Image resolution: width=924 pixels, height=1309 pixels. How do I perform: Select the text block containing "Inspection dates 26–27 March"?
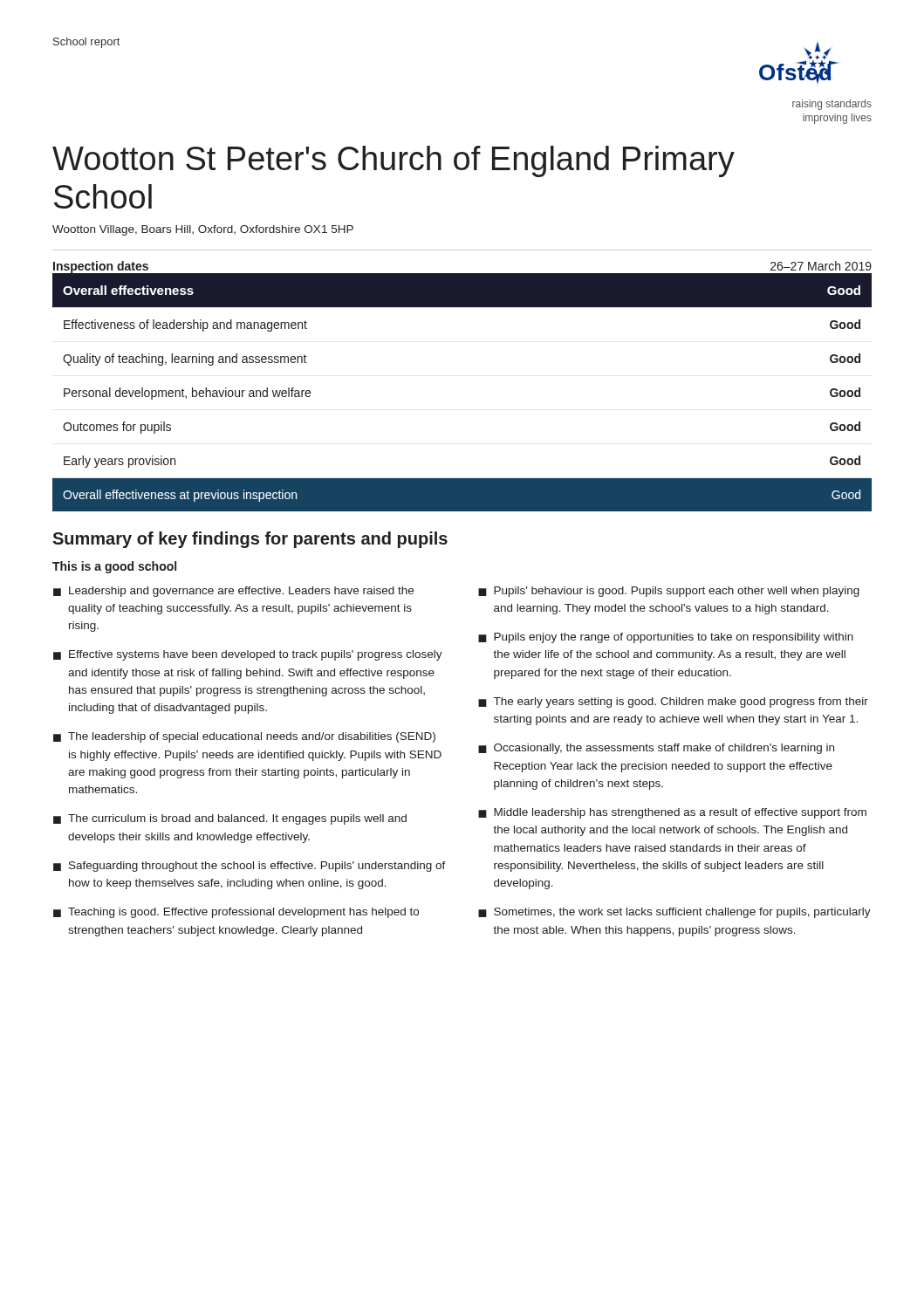tap(462, 266)
